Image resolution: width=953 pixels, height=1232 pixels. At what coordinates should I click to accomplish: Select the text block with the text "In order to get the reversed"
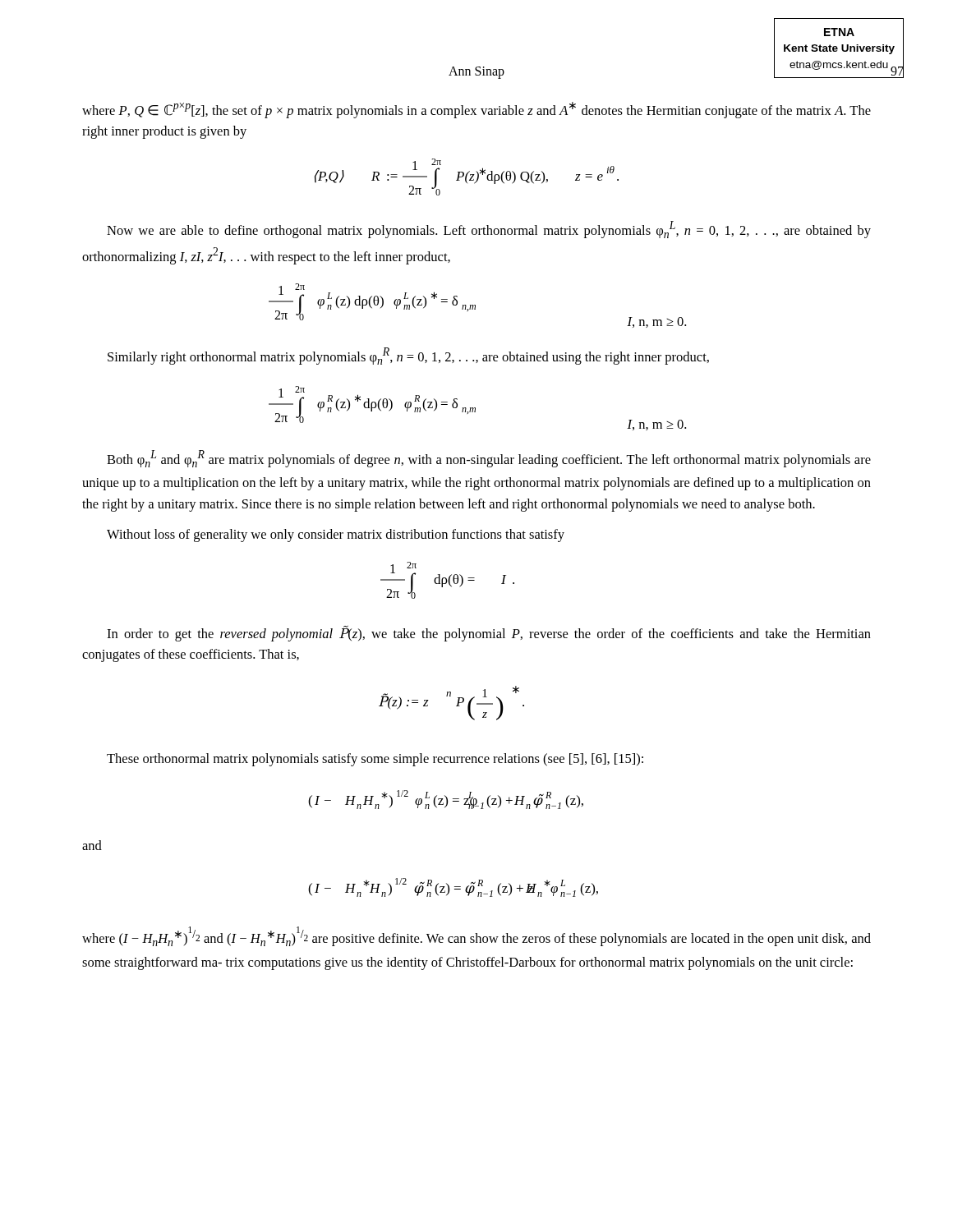tap(476, 644)
